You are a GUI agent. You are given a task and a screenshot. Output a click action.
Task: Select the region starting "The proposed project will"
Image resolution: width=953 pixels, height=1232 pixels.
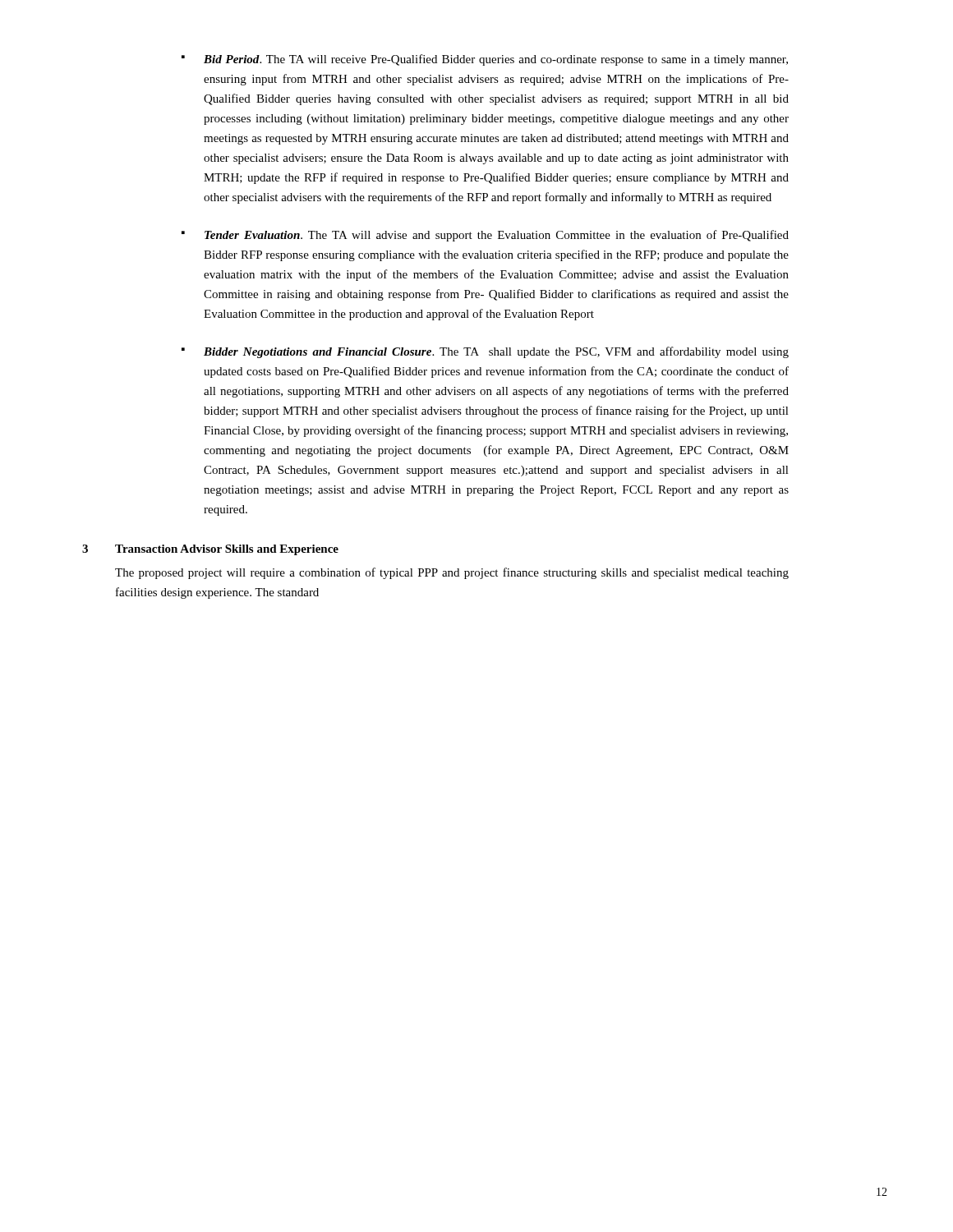pos(452,582)
